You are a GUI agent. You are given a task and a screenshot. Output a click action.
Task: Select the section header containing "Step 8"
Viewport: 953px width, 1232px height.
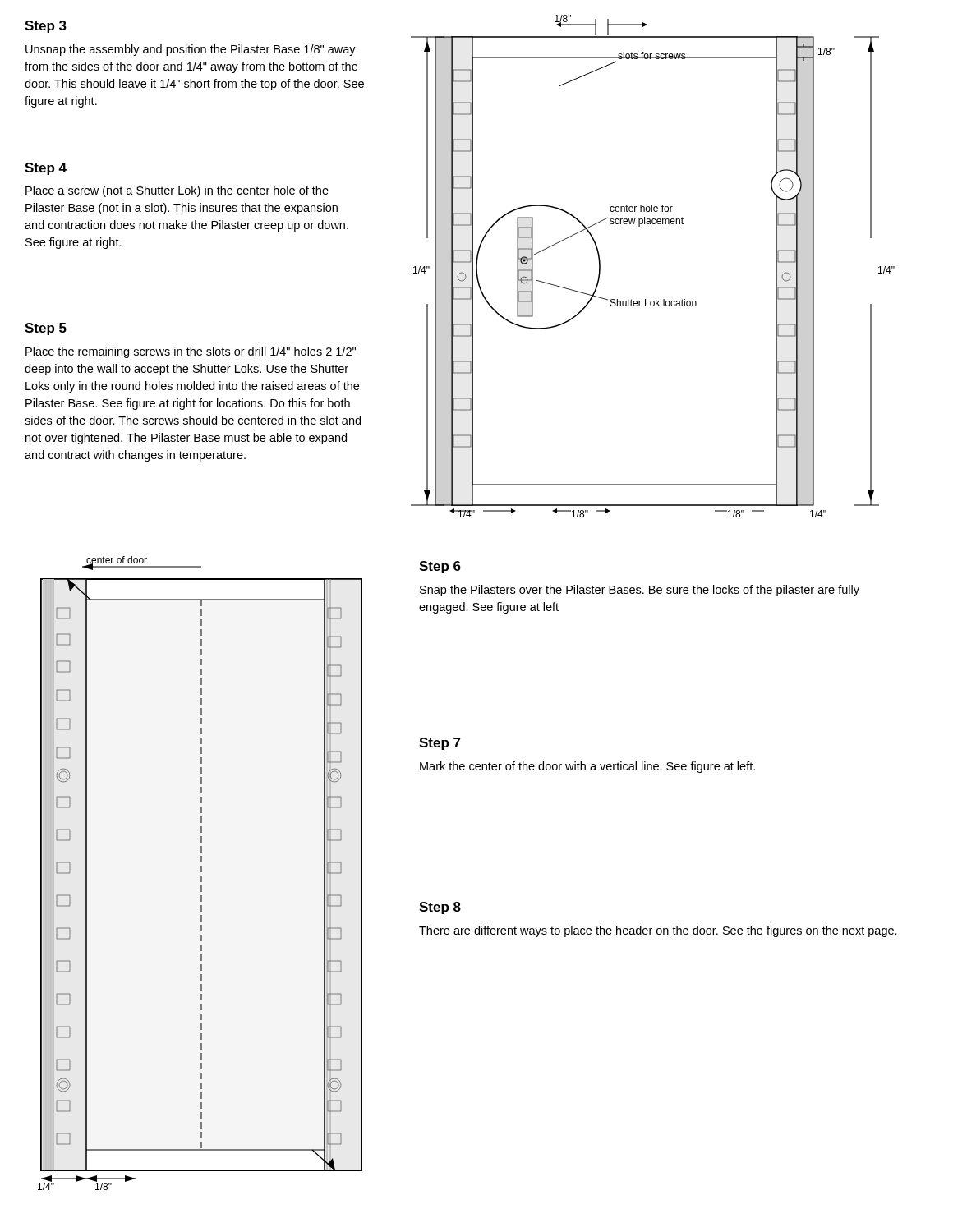[x=440, y=907]
